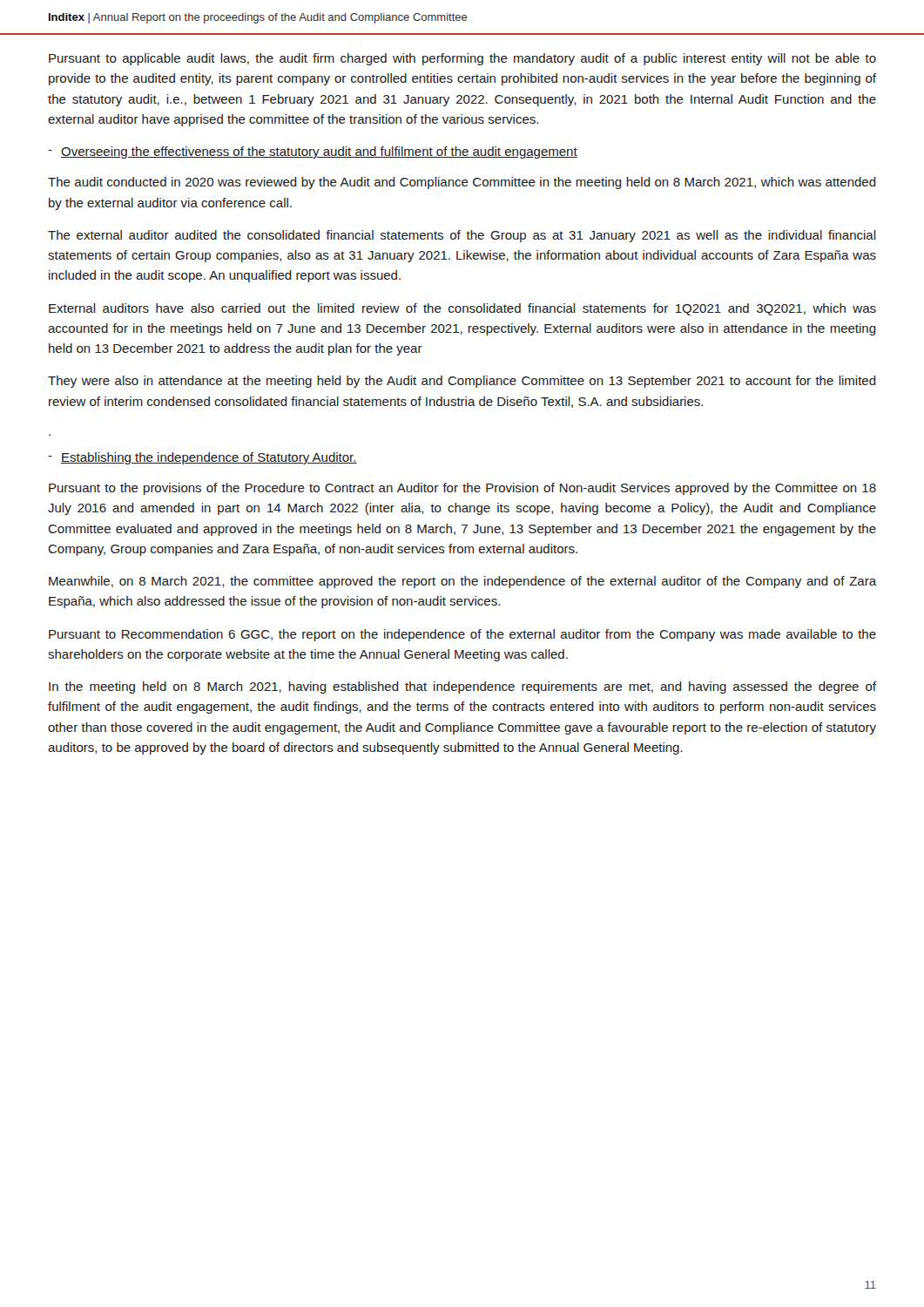The height and width of the screenshot is (1307, 924).
Task: Locate the passage starting "External auditors have also carried"
Action: [462, 328]
